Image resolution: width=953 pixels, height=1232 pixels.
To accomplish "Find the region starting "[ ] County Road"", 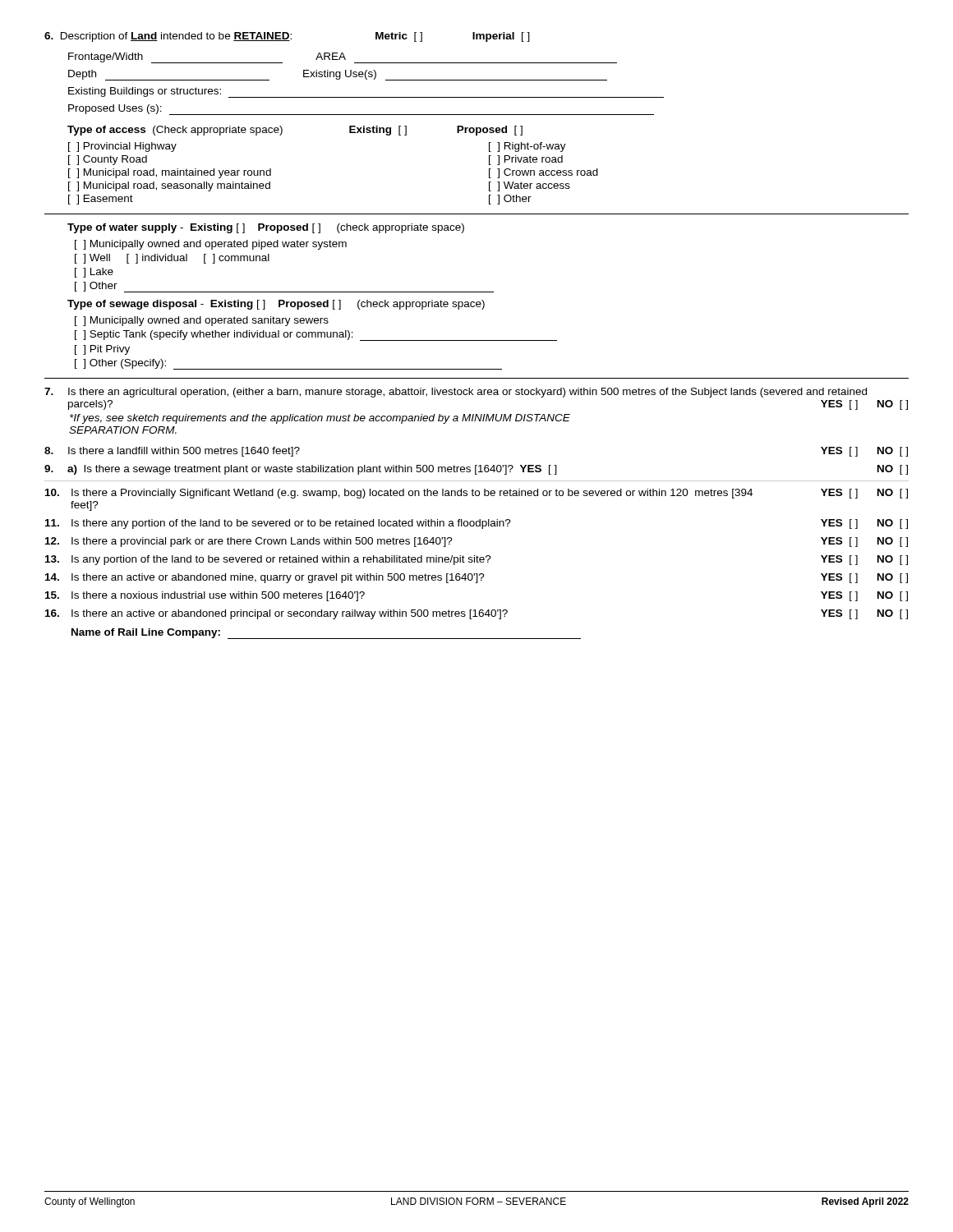I will 107,159.
